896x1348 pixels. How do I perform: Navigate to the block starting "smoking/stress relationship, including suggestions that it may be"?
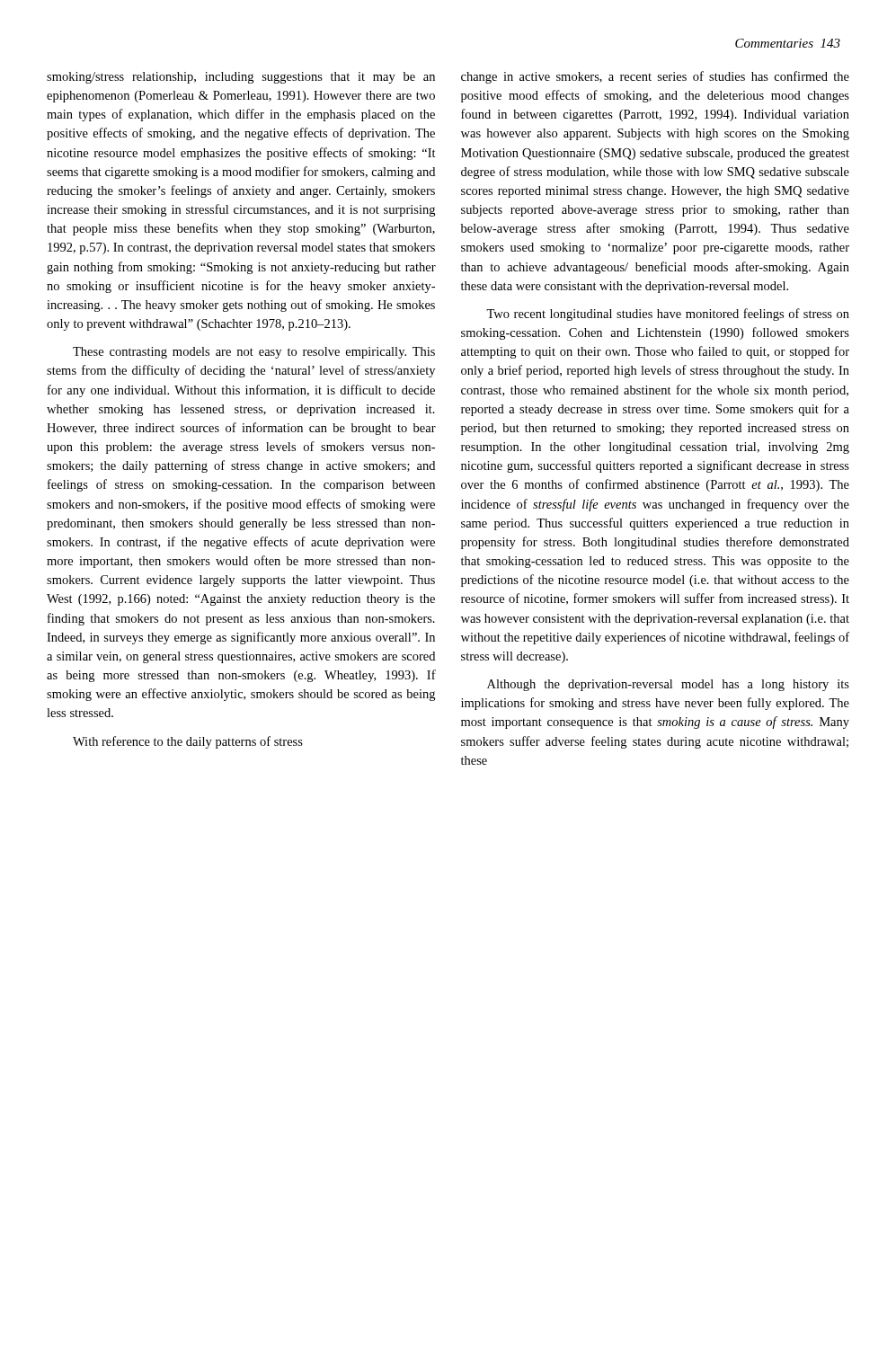(241, 409)
